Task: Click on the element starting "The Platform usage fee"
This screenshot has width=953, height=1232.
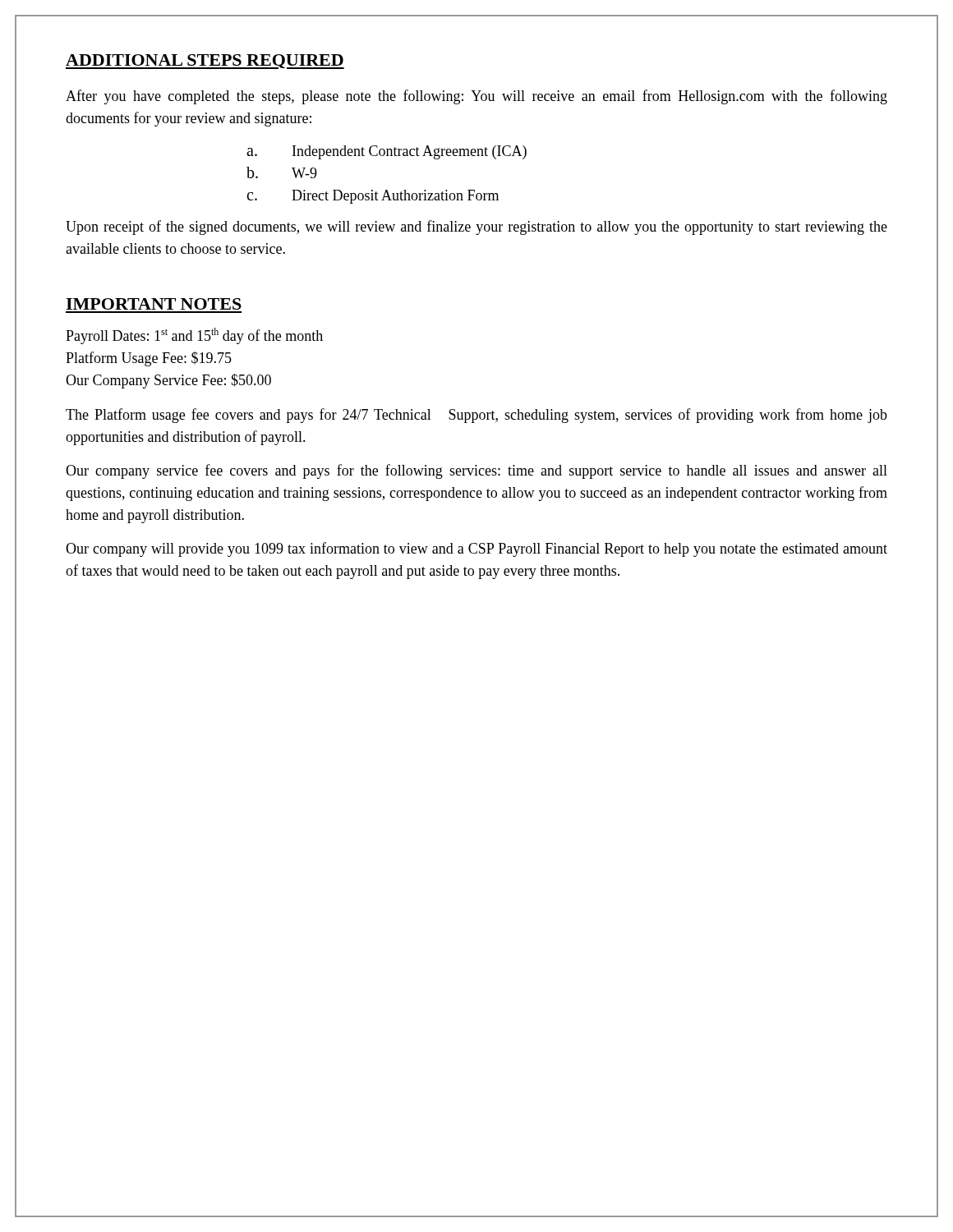Action: tap(476, 426)
